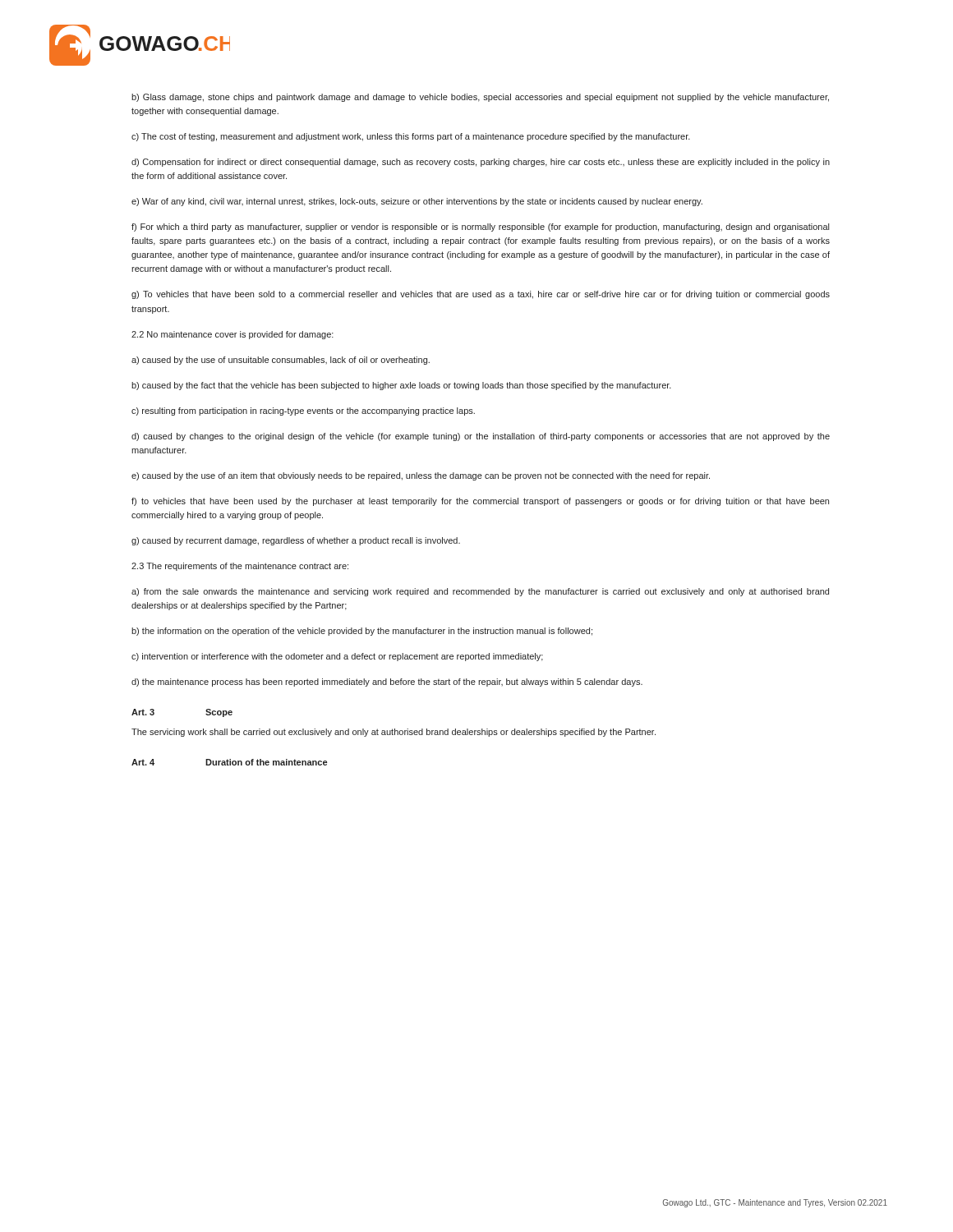This screenshot has width=953, height=1232.
Task: Locate the text block starting "f) For which a third party"
Action: pyautogui.click(x=481, y=248)
